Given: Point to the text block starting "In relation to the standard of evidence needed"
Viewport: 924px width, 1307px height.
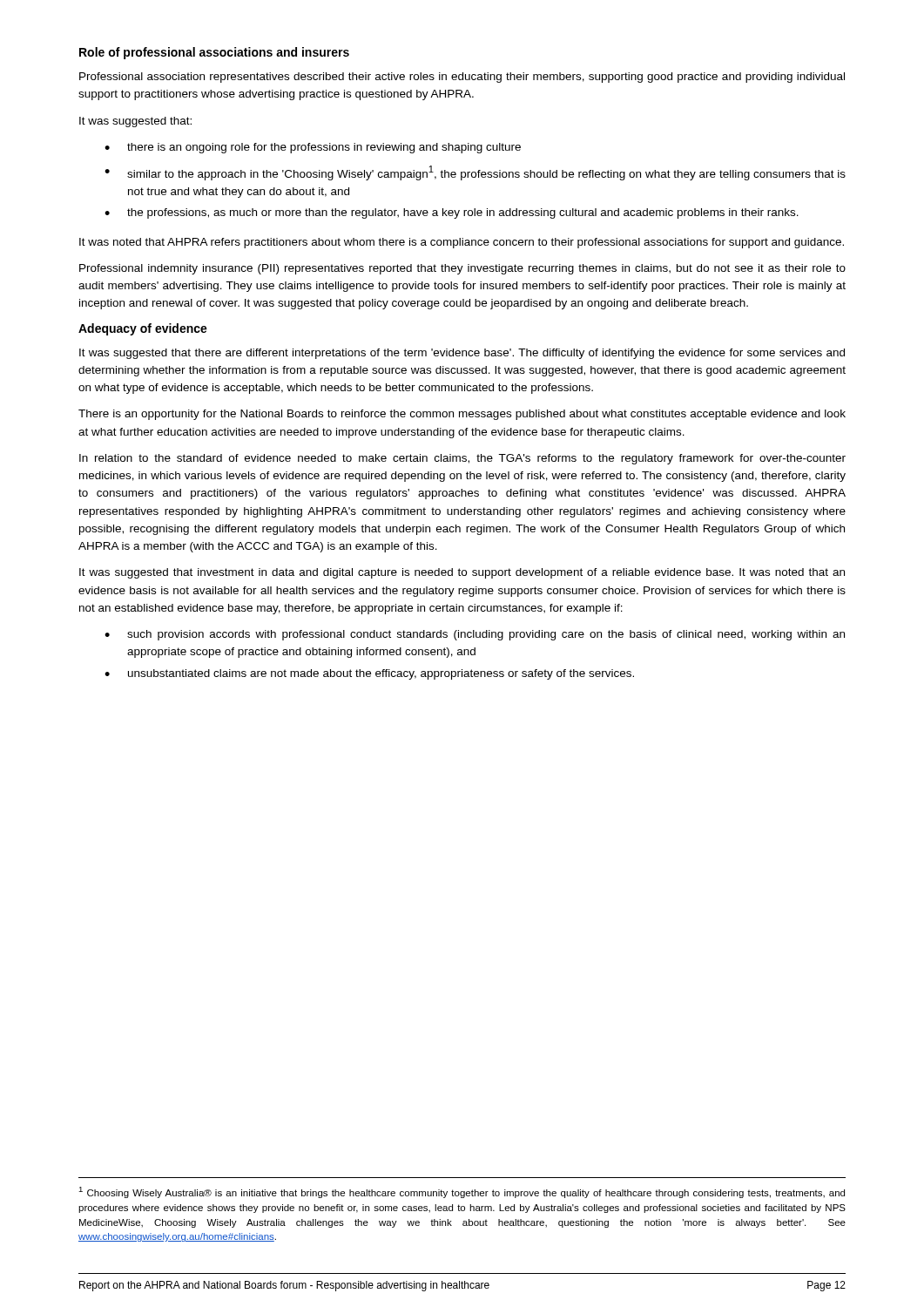Looking at the screenshot, I should [462, 502].
